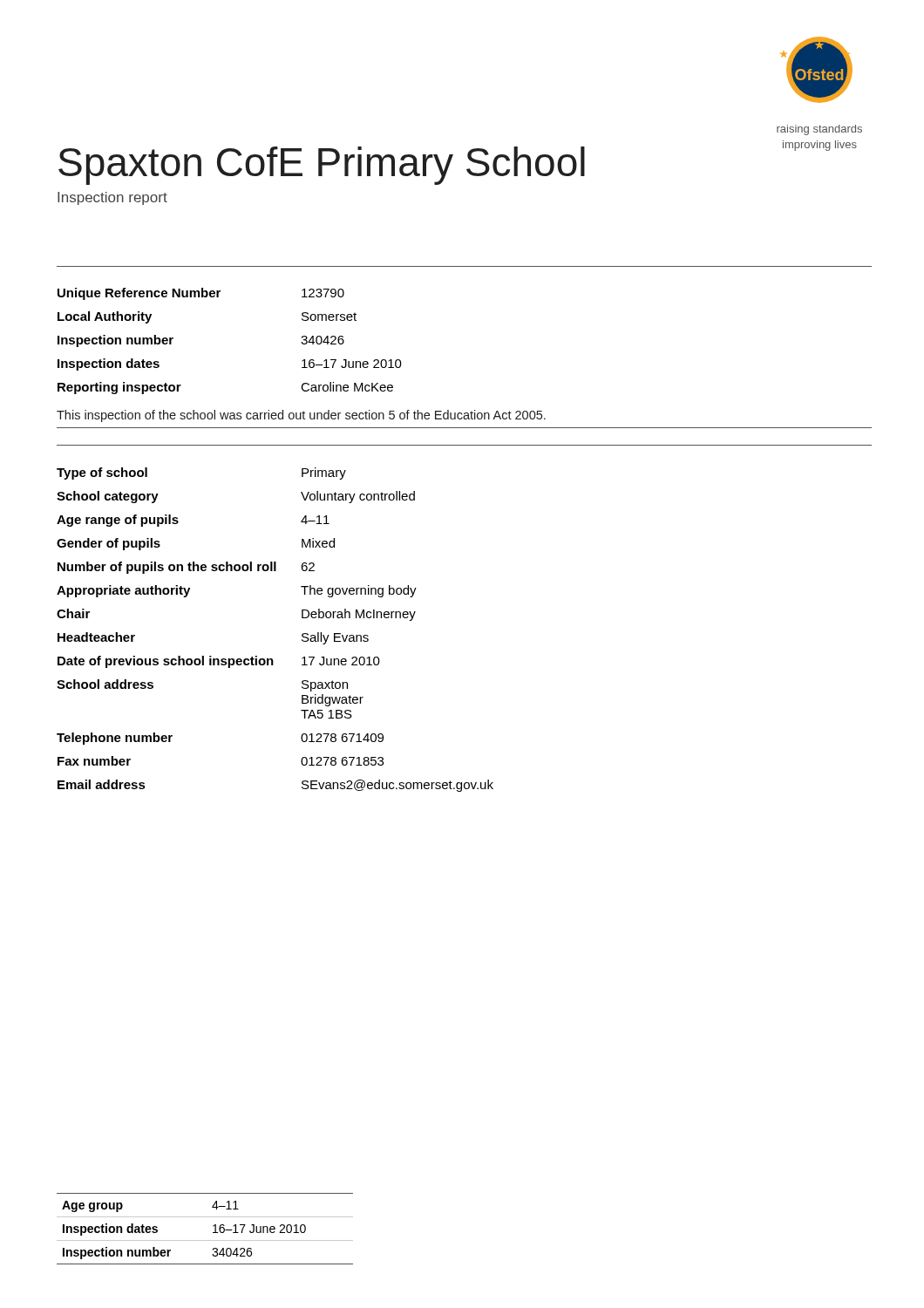Locate the table with the text "School address"

coord(464,628)
